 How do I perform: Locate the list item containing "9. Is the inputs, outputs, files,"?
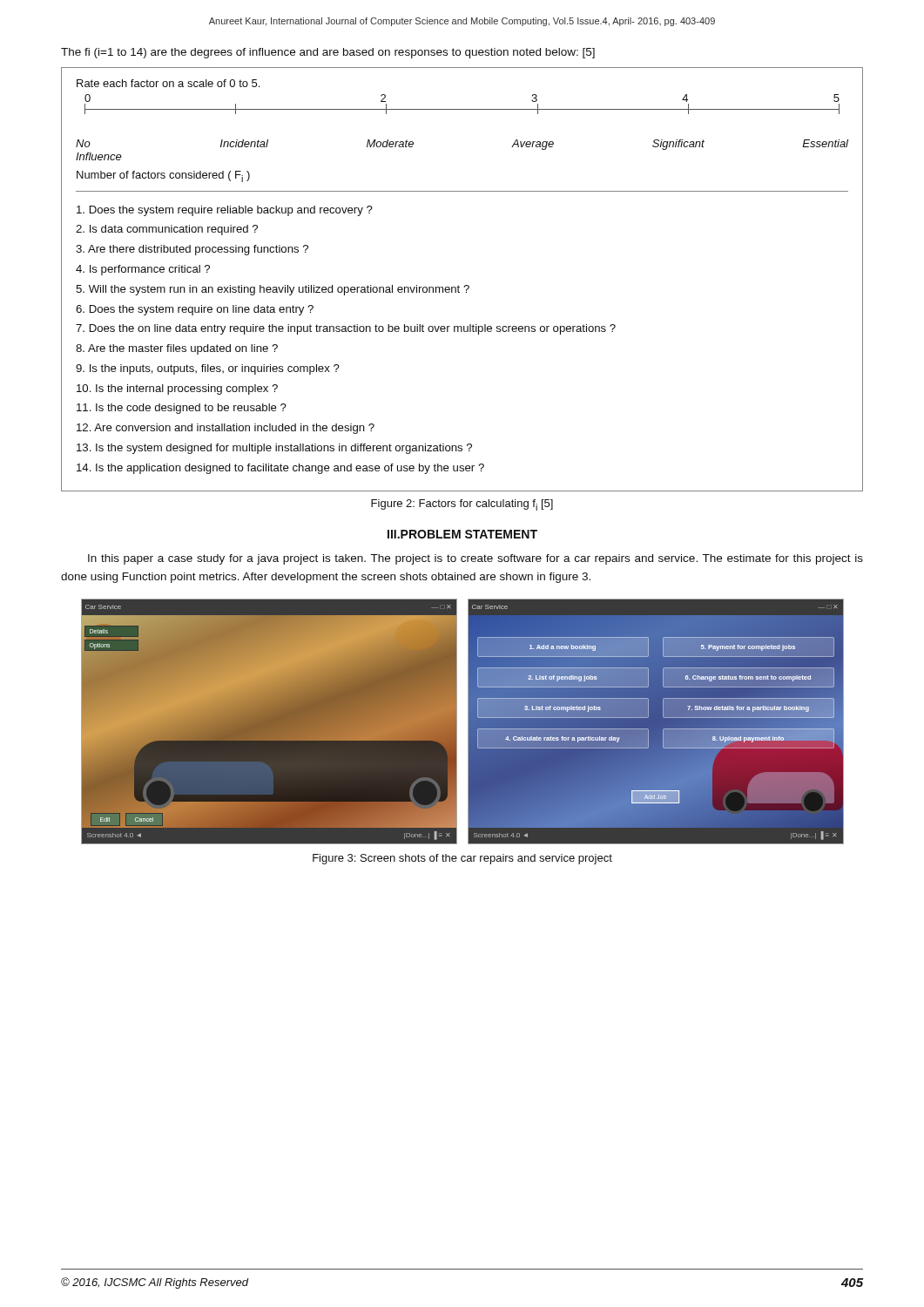coord(208,368)
